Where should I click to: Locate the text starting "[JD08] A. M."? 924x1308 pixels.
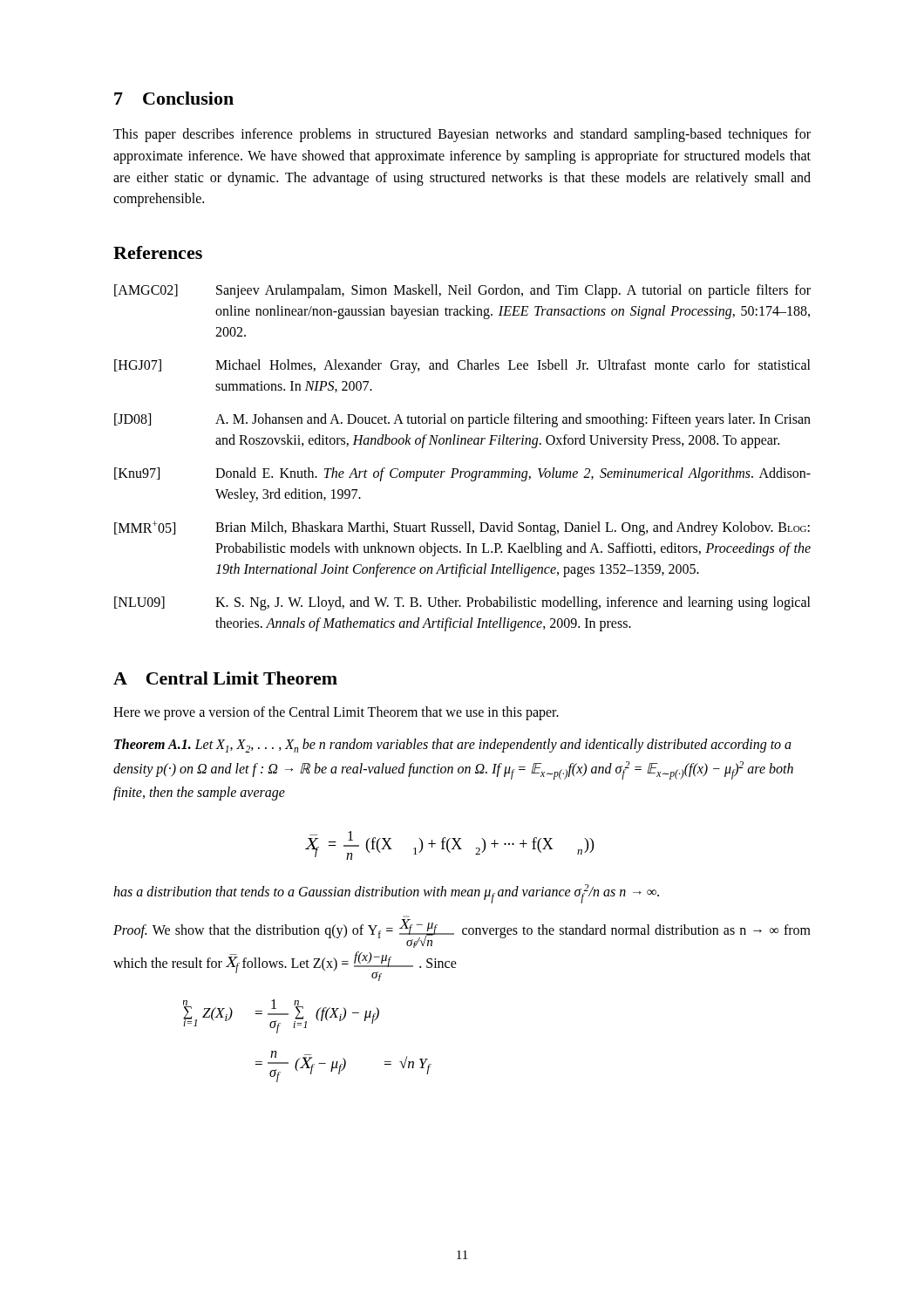coord(462,430)
